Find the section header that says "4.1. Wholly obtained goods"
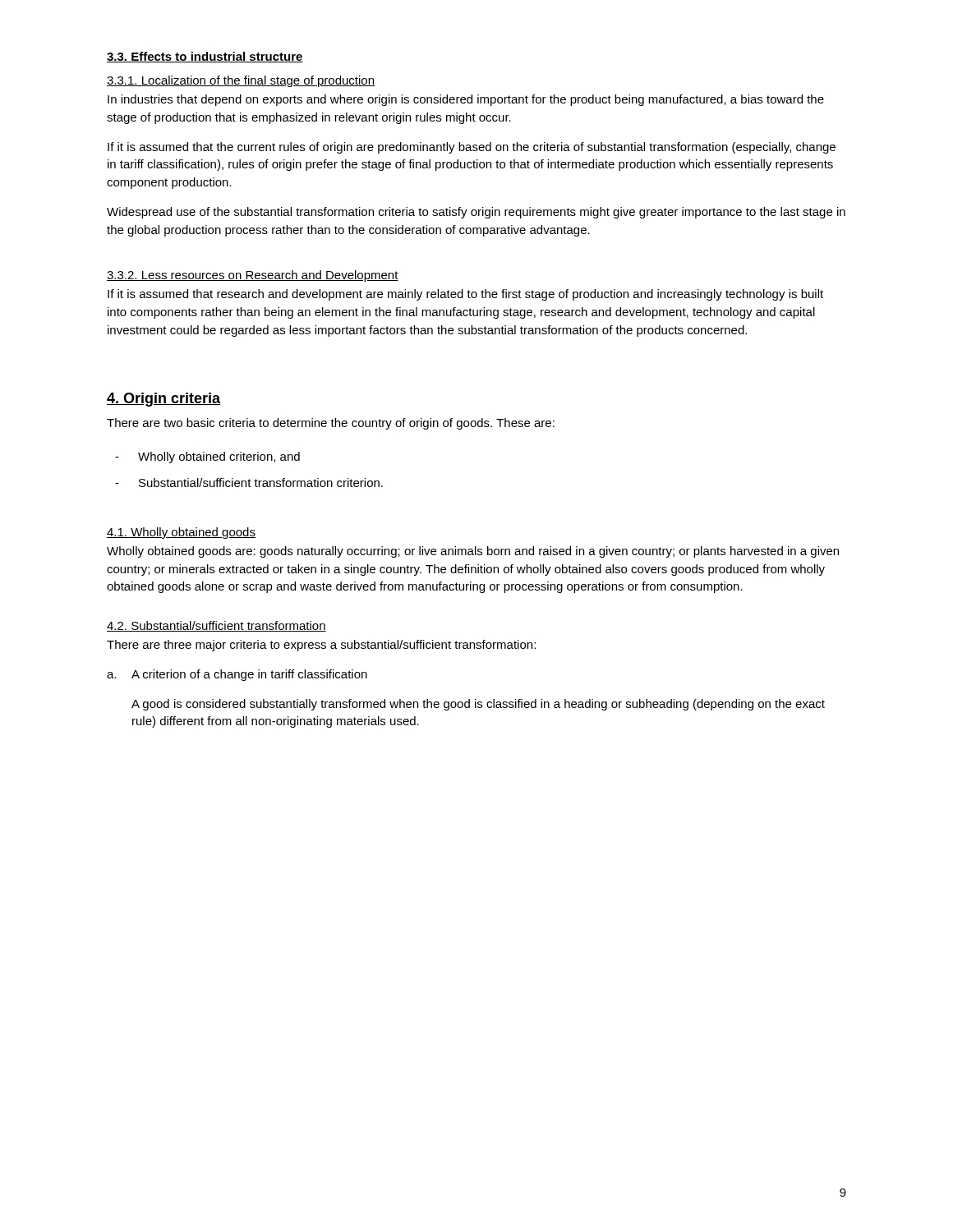Screen dimensions: 1232x953 [181, 532]
